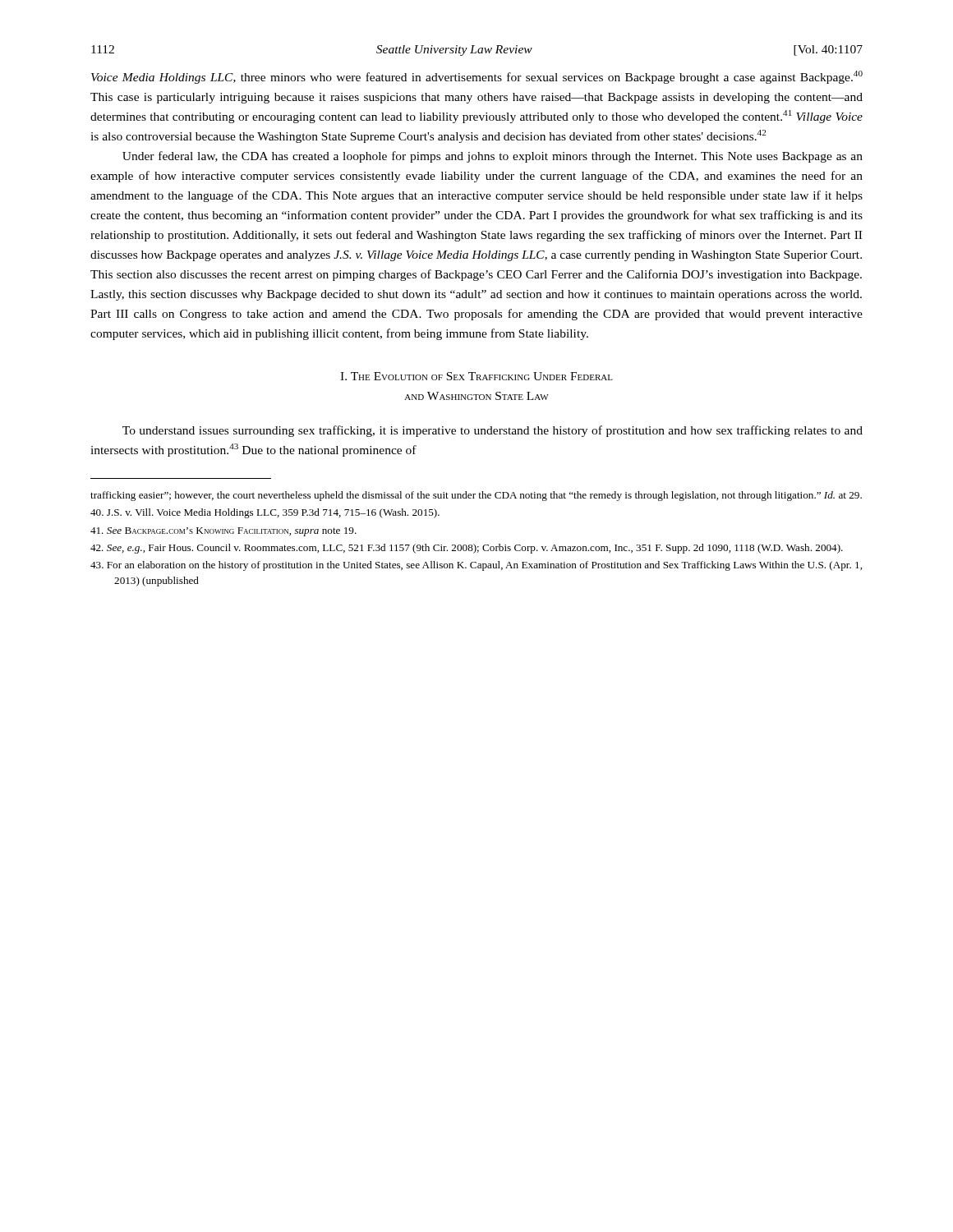Locate the footnote that reads "J.S. v. Vill."

[x=265, y=513]
